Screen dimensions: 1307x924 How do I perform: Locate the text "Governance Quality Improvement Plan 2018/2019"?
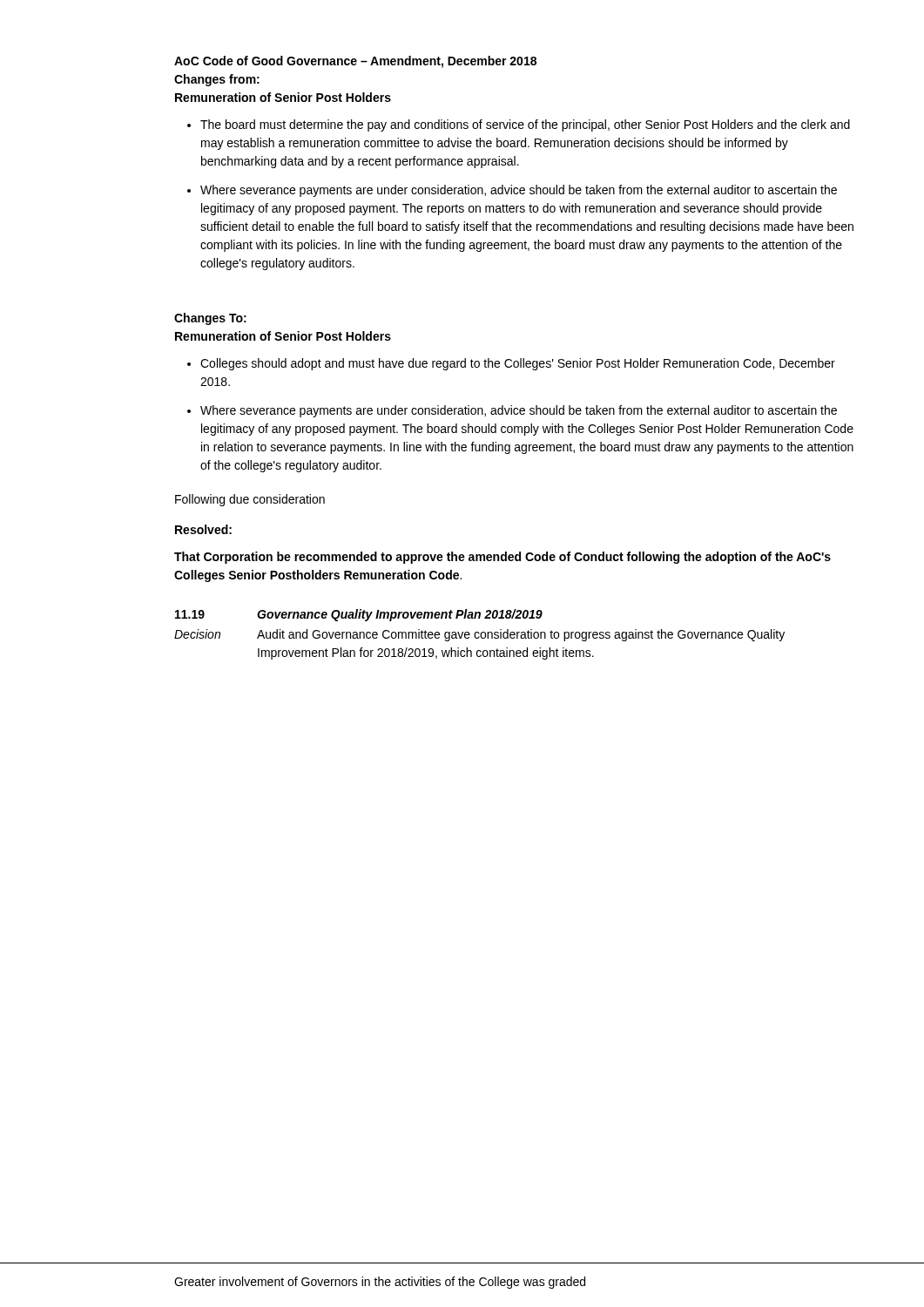[400, 614]
